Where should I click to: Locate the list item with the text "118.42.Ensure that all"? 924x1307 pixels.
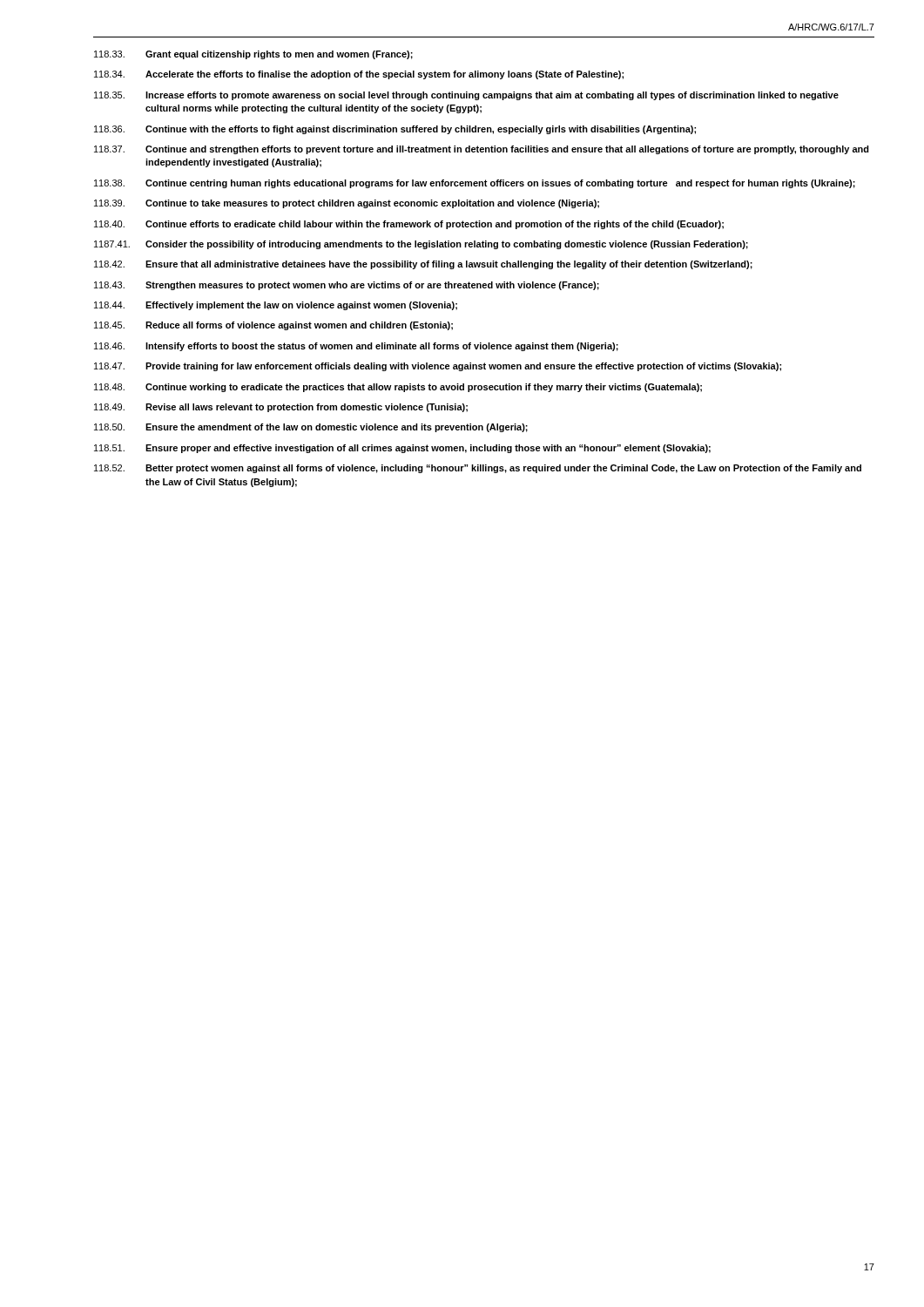point(482,265)
